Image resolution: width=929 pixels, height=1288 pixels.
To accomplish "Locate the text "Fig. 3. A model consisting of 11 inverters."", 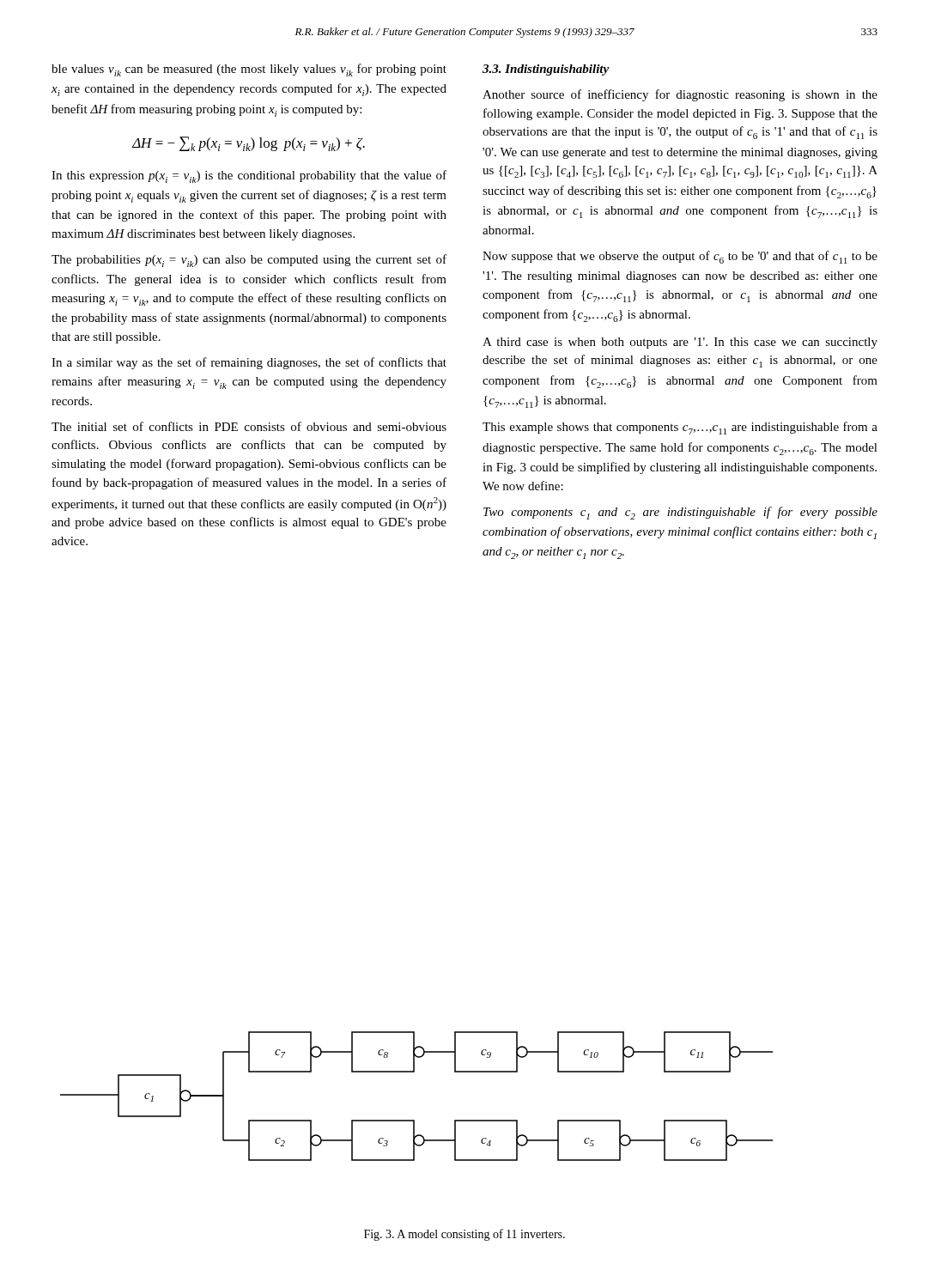I will [464, 1234].
